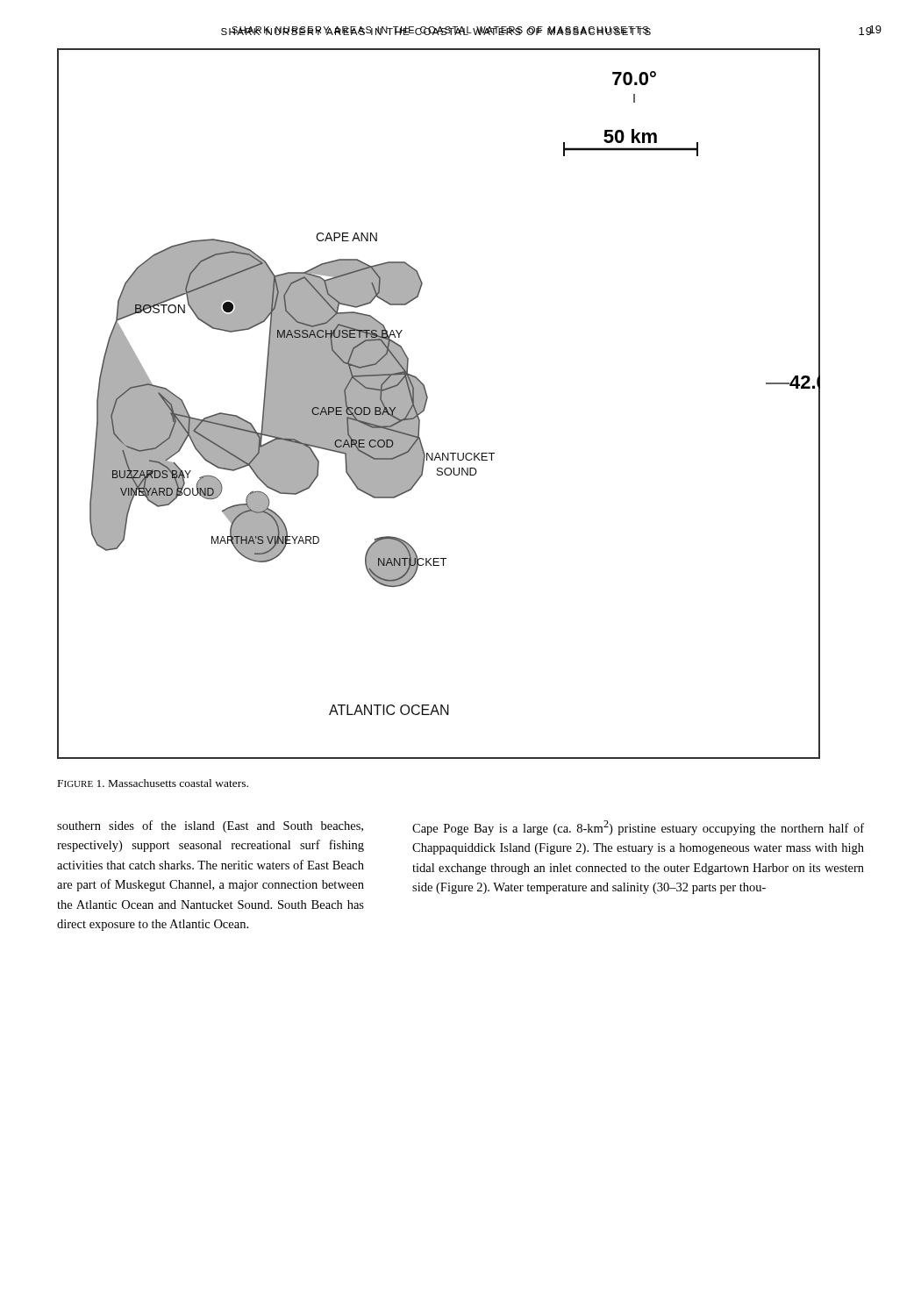Find a map
This screenshot has height=1316, width=921.
click(x=439, y=405)
